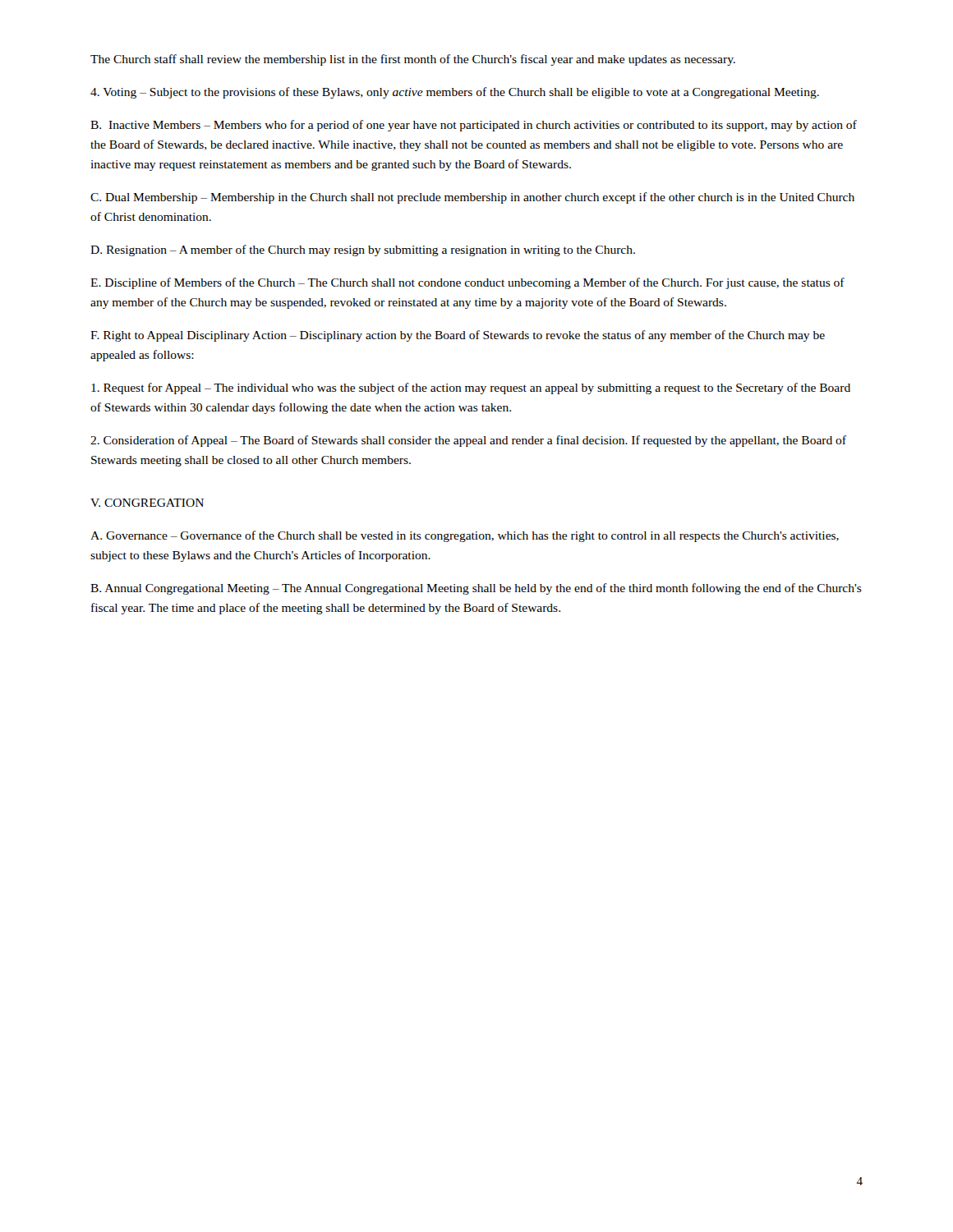
Task: Locate the block of text that opens with "B. Inactive Members"
Action: click(x=473, y=144)
